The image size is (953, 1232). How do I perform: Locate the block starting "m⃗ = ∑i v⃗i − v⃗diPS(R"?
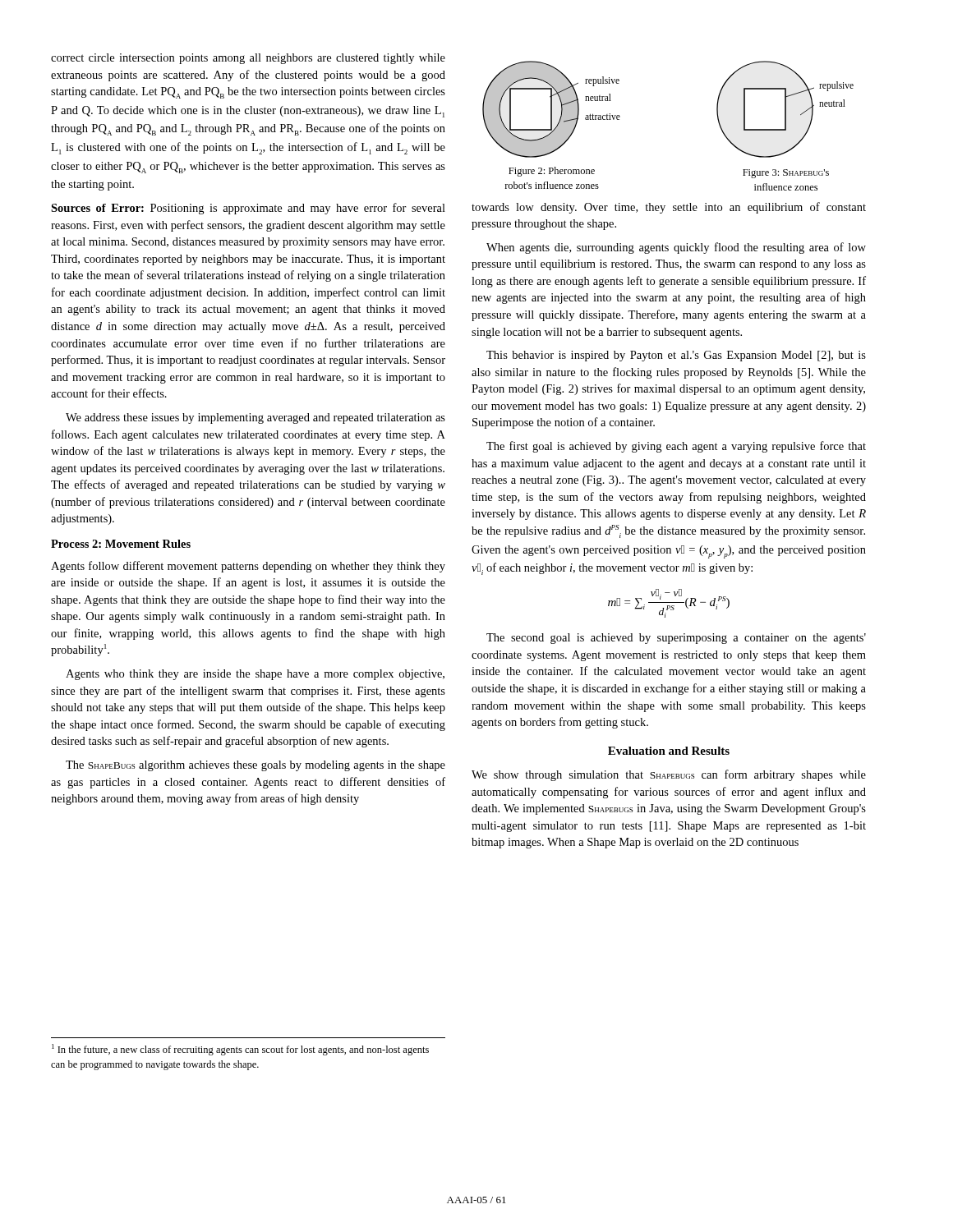[x=669, y=603]
